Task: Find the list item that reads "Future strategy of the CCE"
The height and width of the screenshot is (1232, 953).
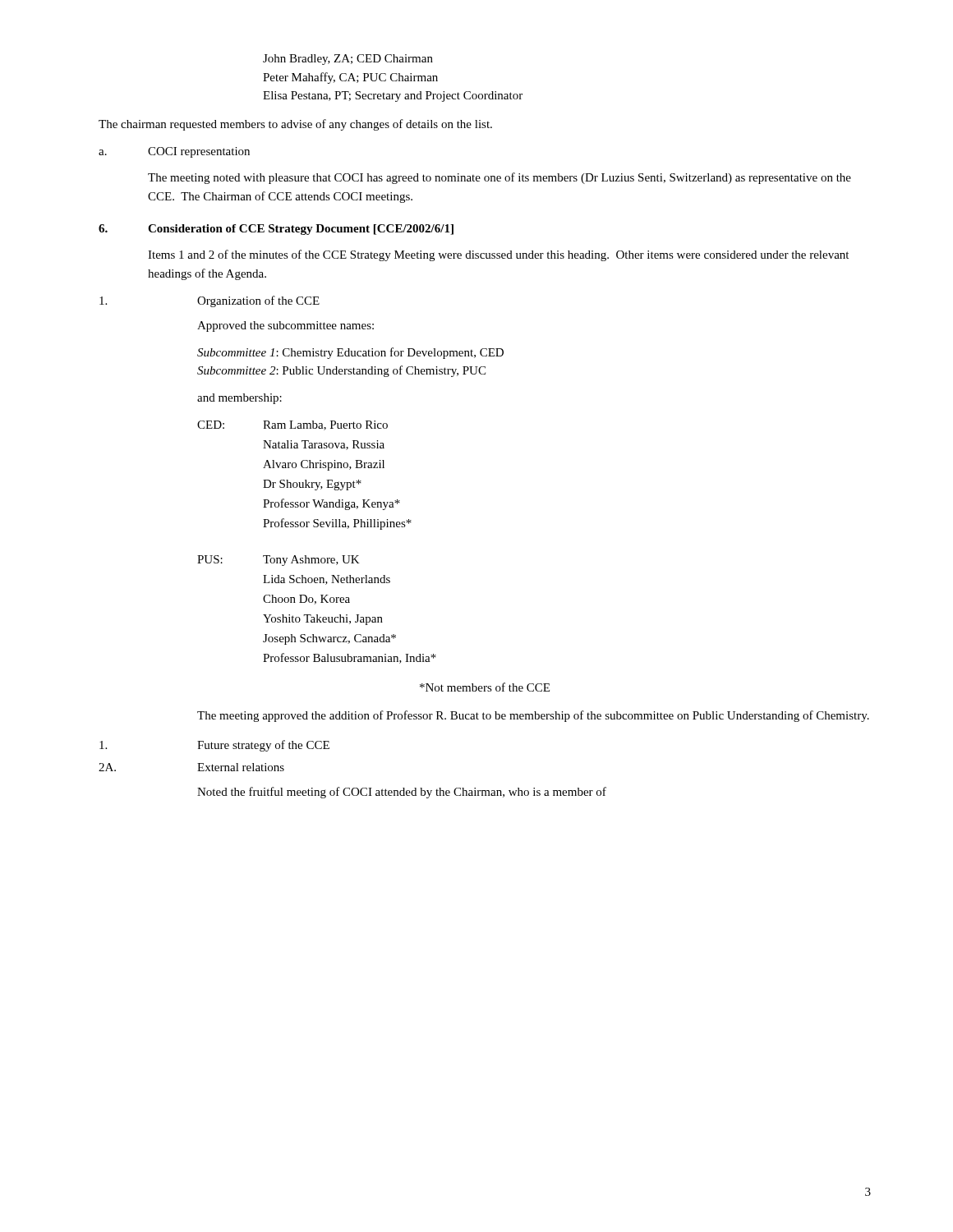Action: point(214,746)
